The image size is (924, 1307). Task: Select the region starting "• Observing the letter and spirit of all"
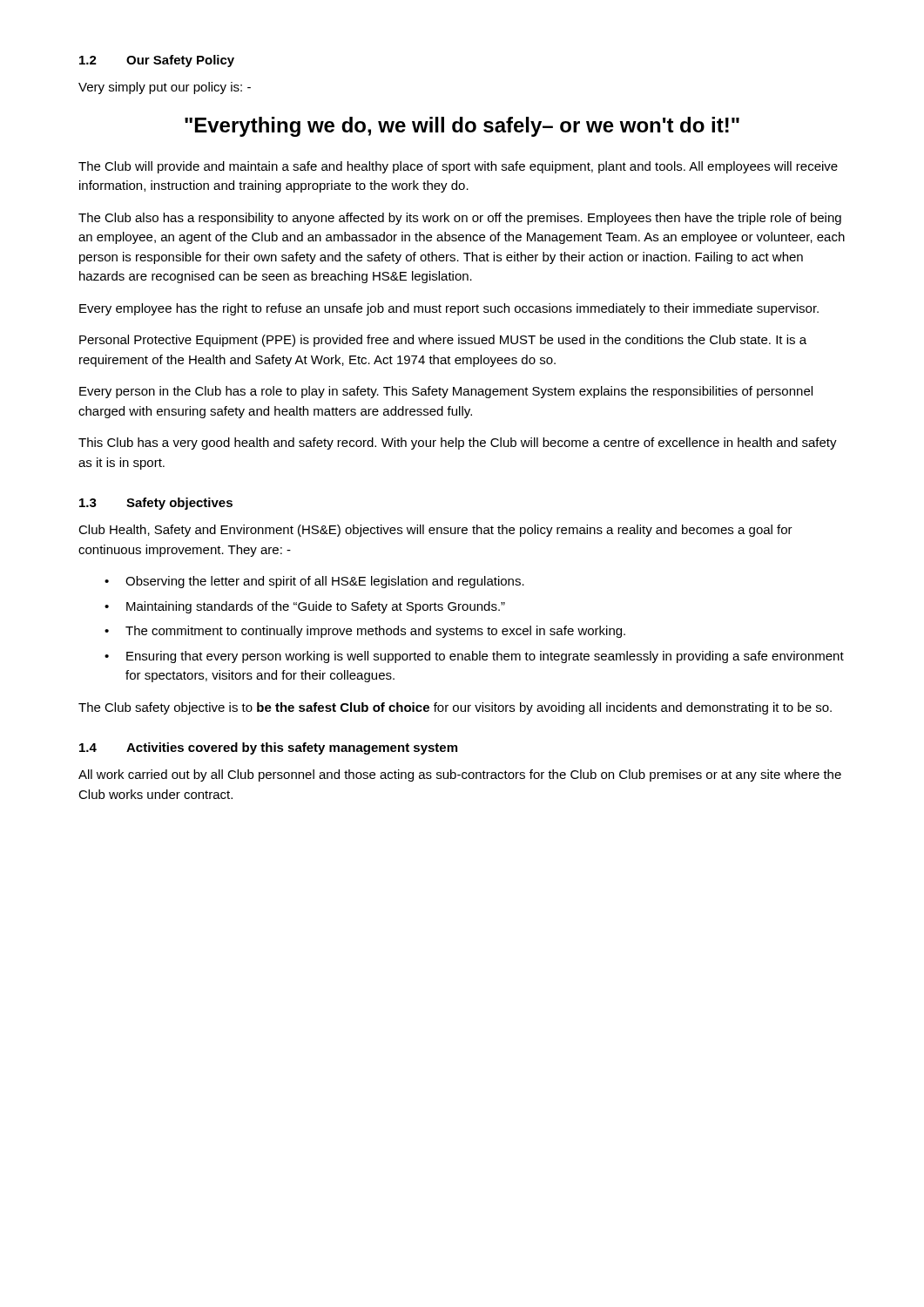[x=315, y=581]
